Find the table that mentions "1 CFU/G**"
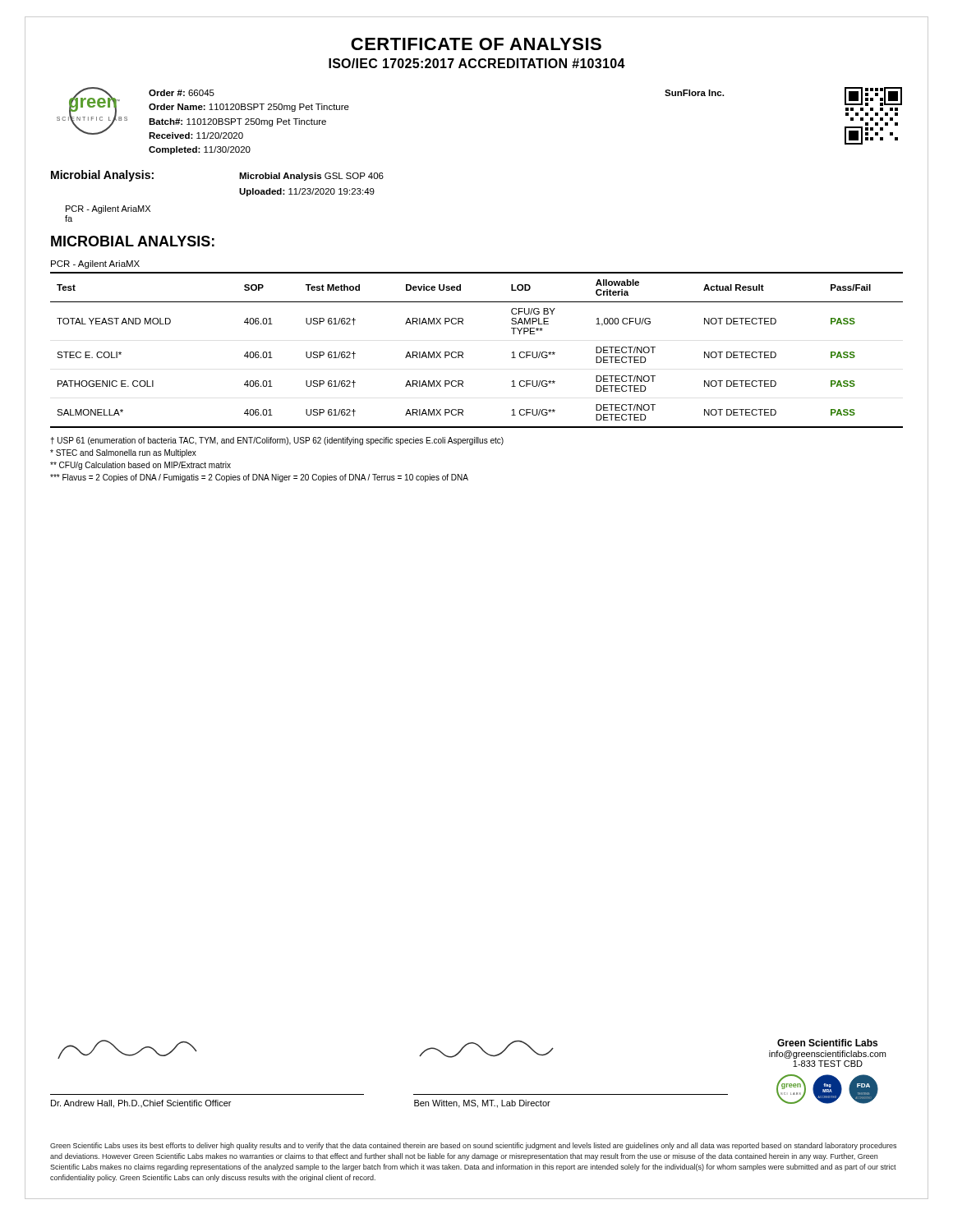 pyautogui.click(x=476, y=350)
